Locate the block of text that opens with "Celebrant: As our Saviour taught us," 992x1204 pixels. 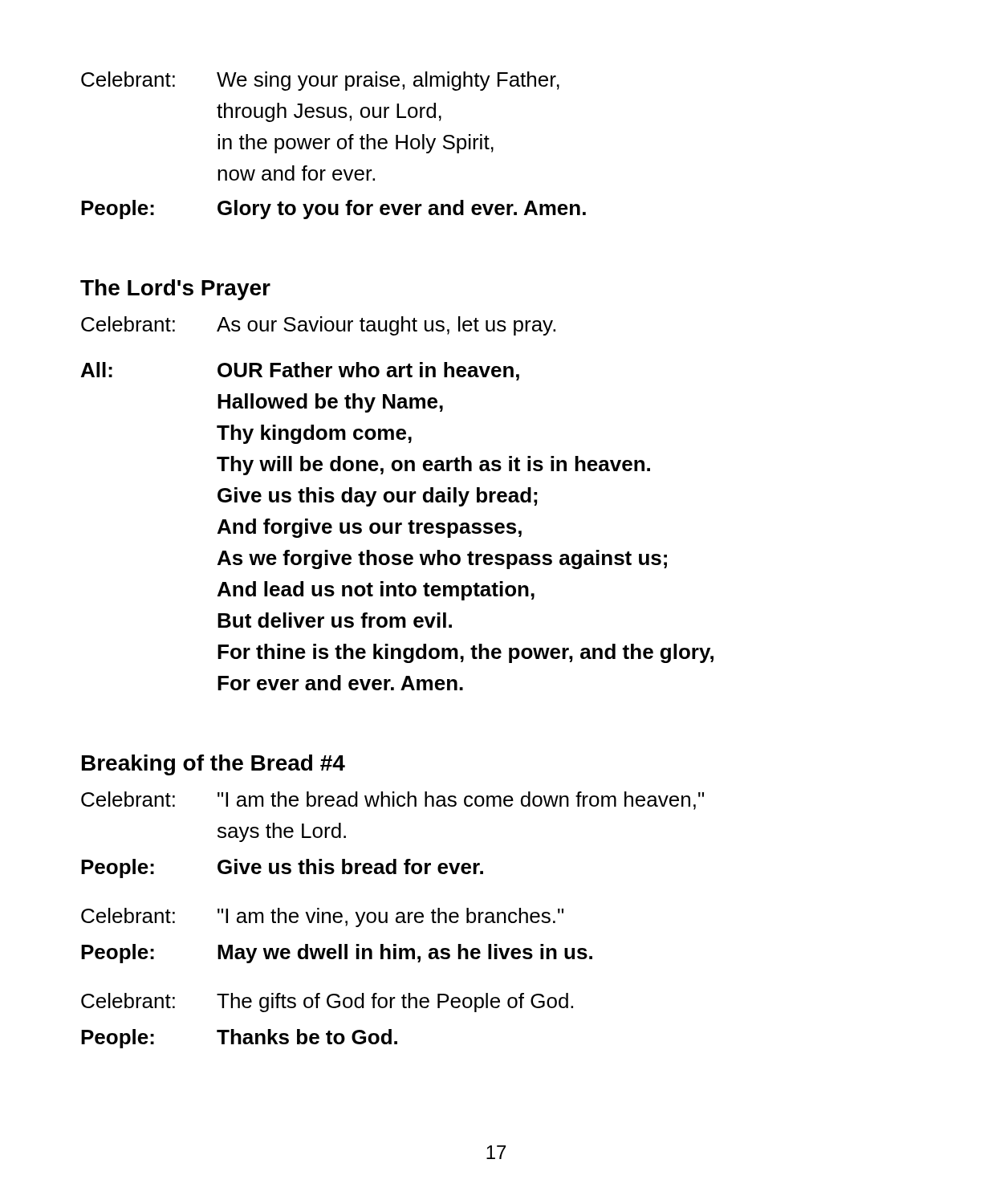tap(496, 325)
